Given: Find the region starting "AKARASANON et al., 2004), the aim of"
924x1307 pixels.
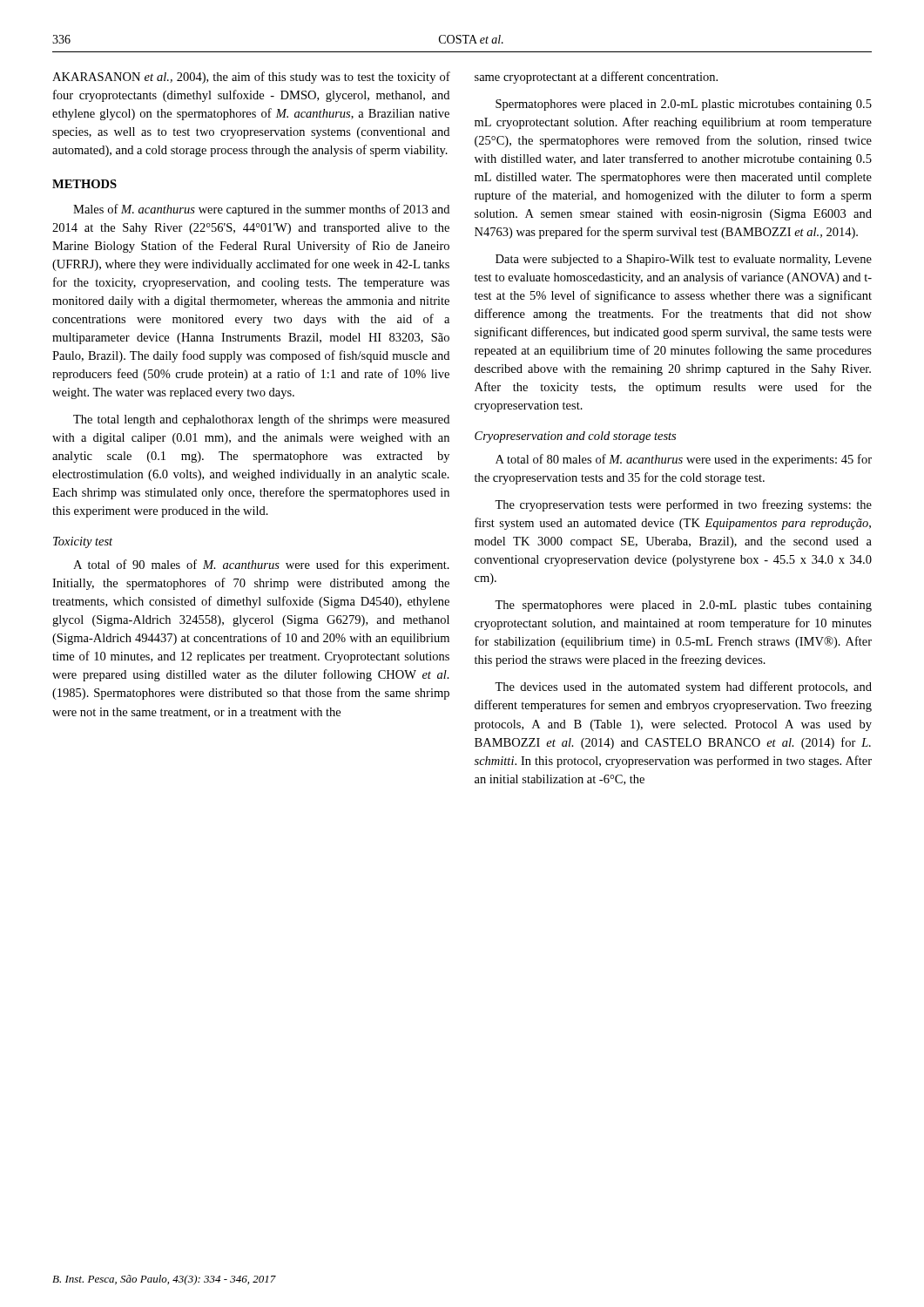Looking at the screenshot, I should pos(251,113).
